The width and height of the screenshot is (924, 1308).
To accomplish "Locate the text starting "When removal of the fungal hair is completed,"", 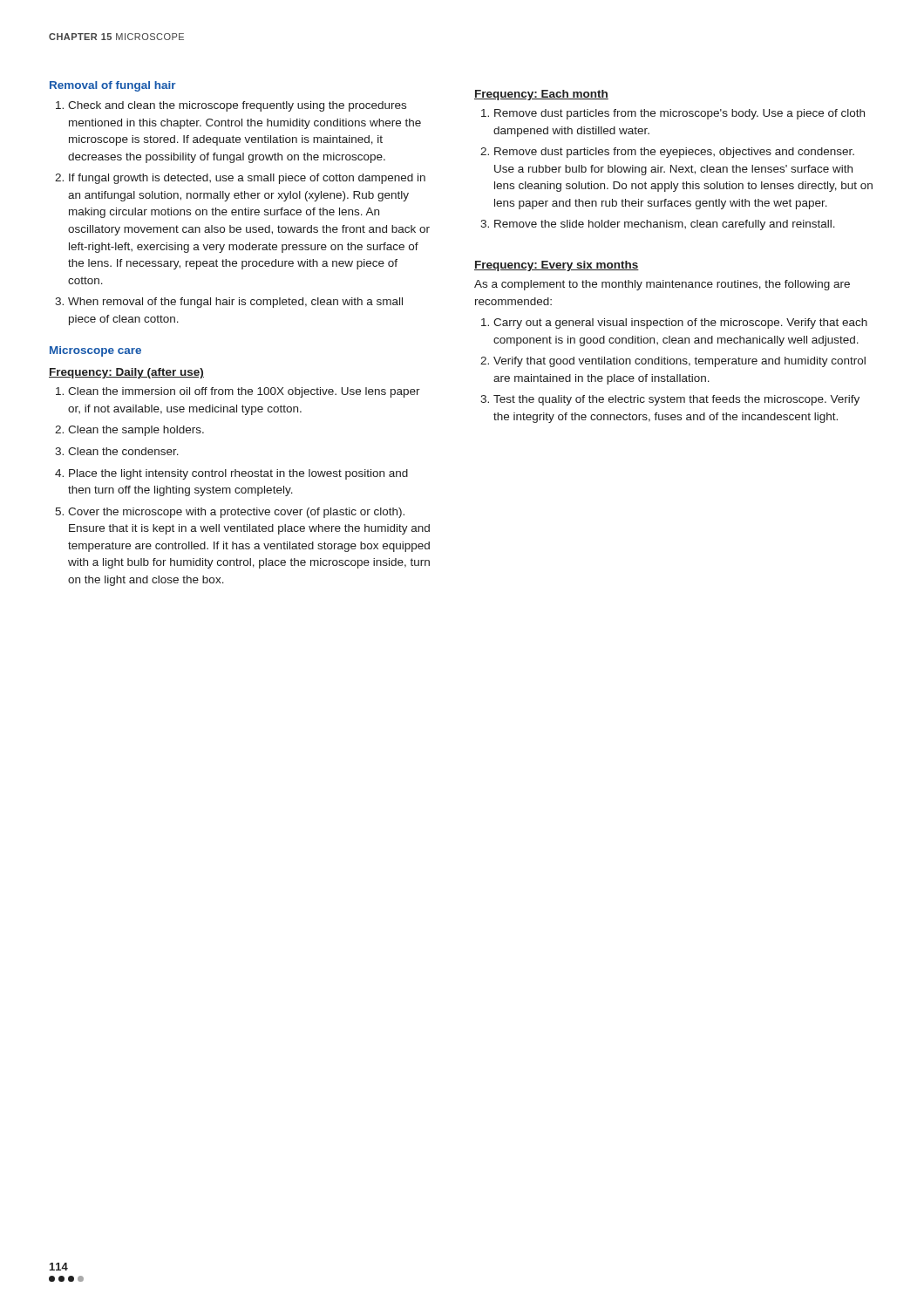I will pyautogui.click(x=236, y=310).
